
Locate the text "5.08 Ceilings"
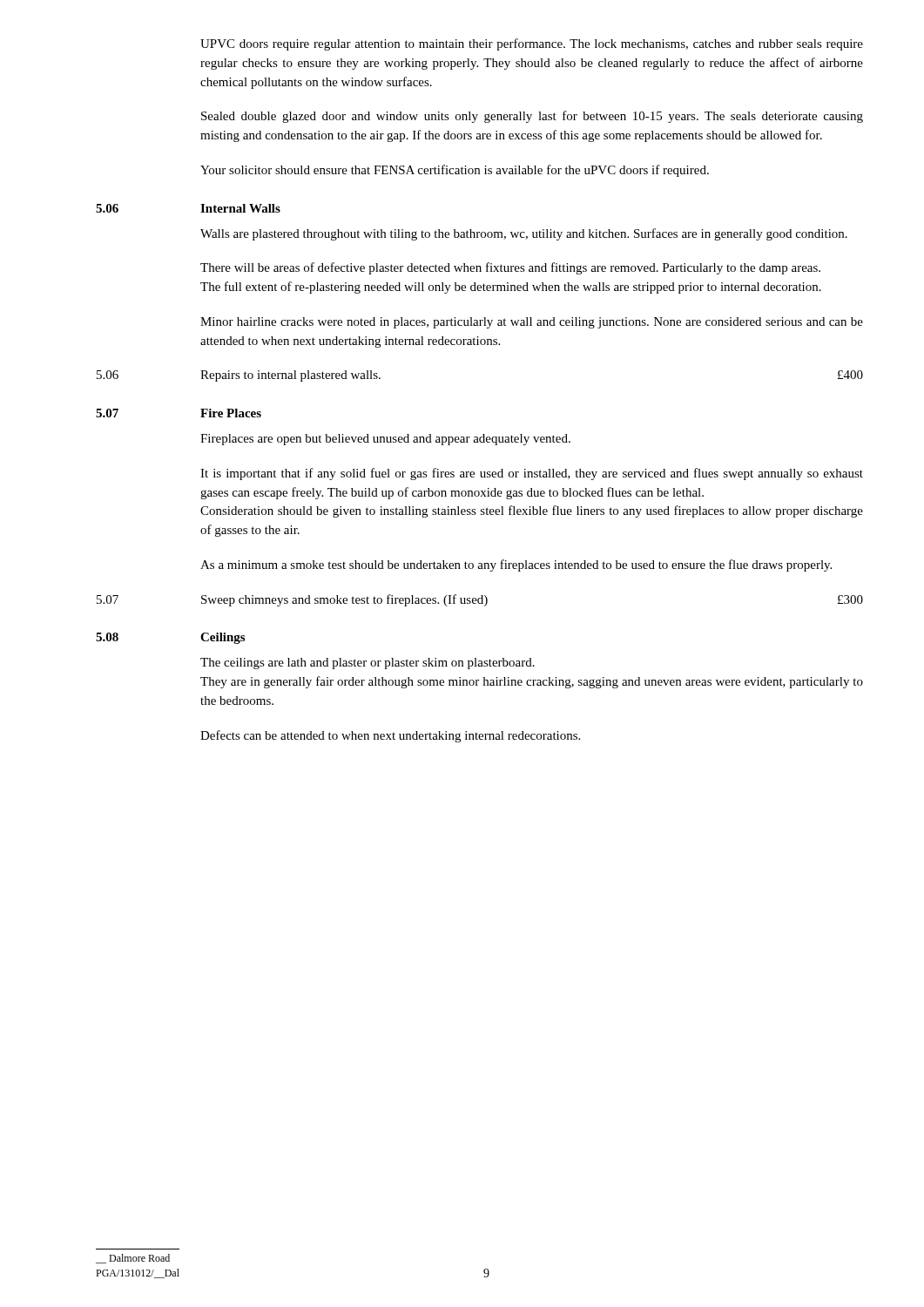(108, 638)
